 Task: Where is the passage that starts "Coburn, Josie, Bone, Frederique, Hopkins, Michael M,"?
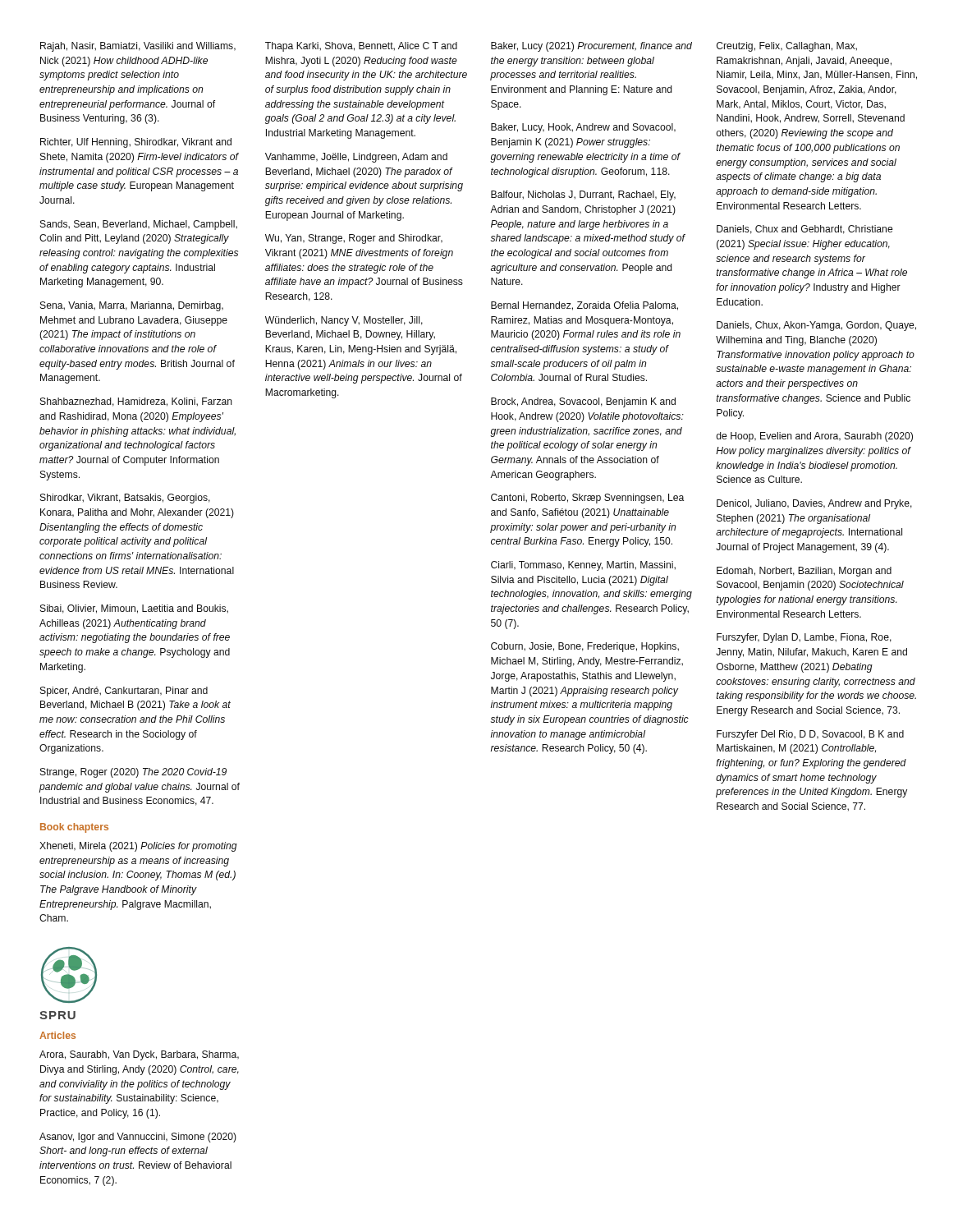[x=590, y=698]
